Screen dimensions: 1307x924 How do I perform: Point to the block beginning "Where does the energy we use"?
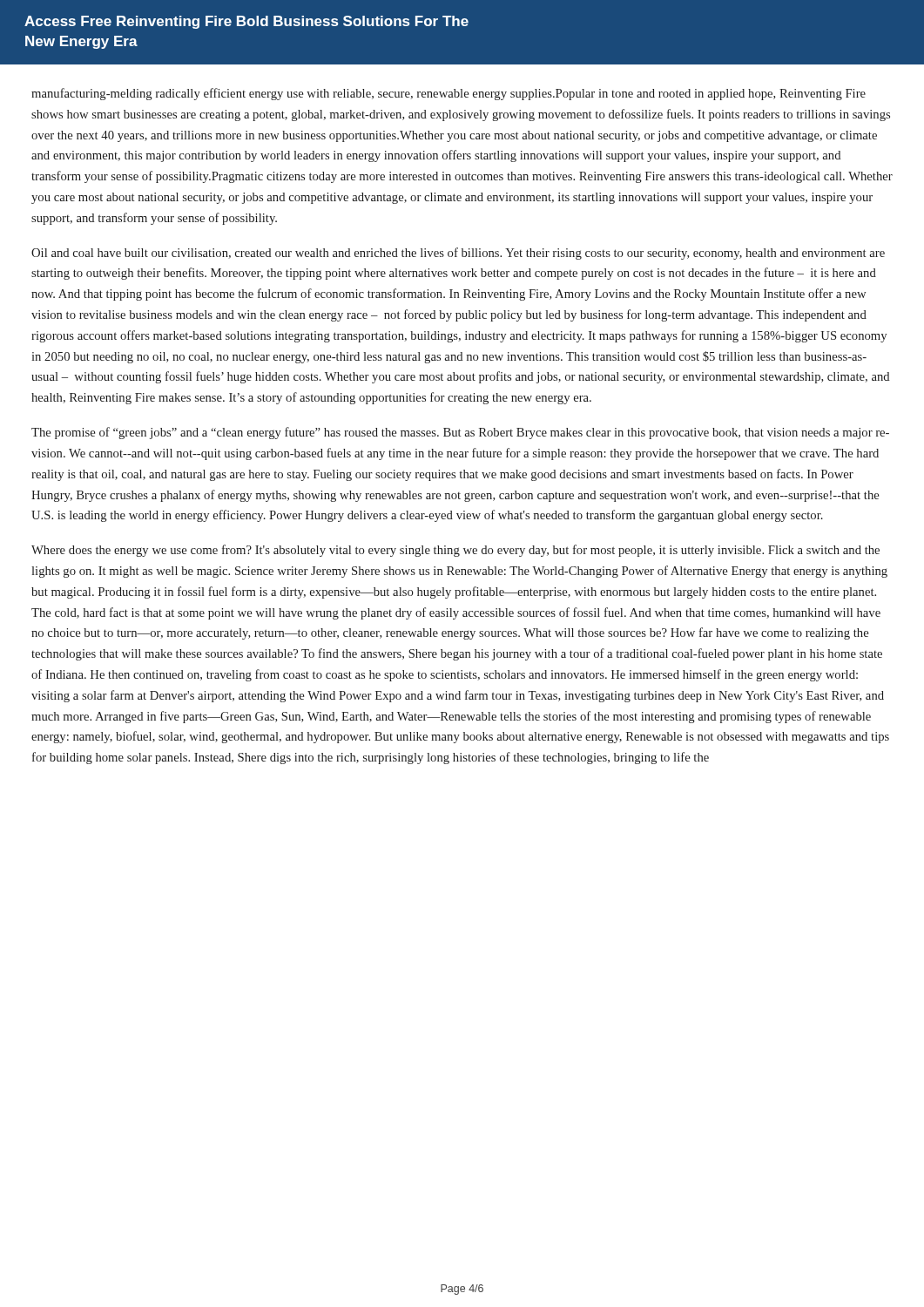point(460,654)
